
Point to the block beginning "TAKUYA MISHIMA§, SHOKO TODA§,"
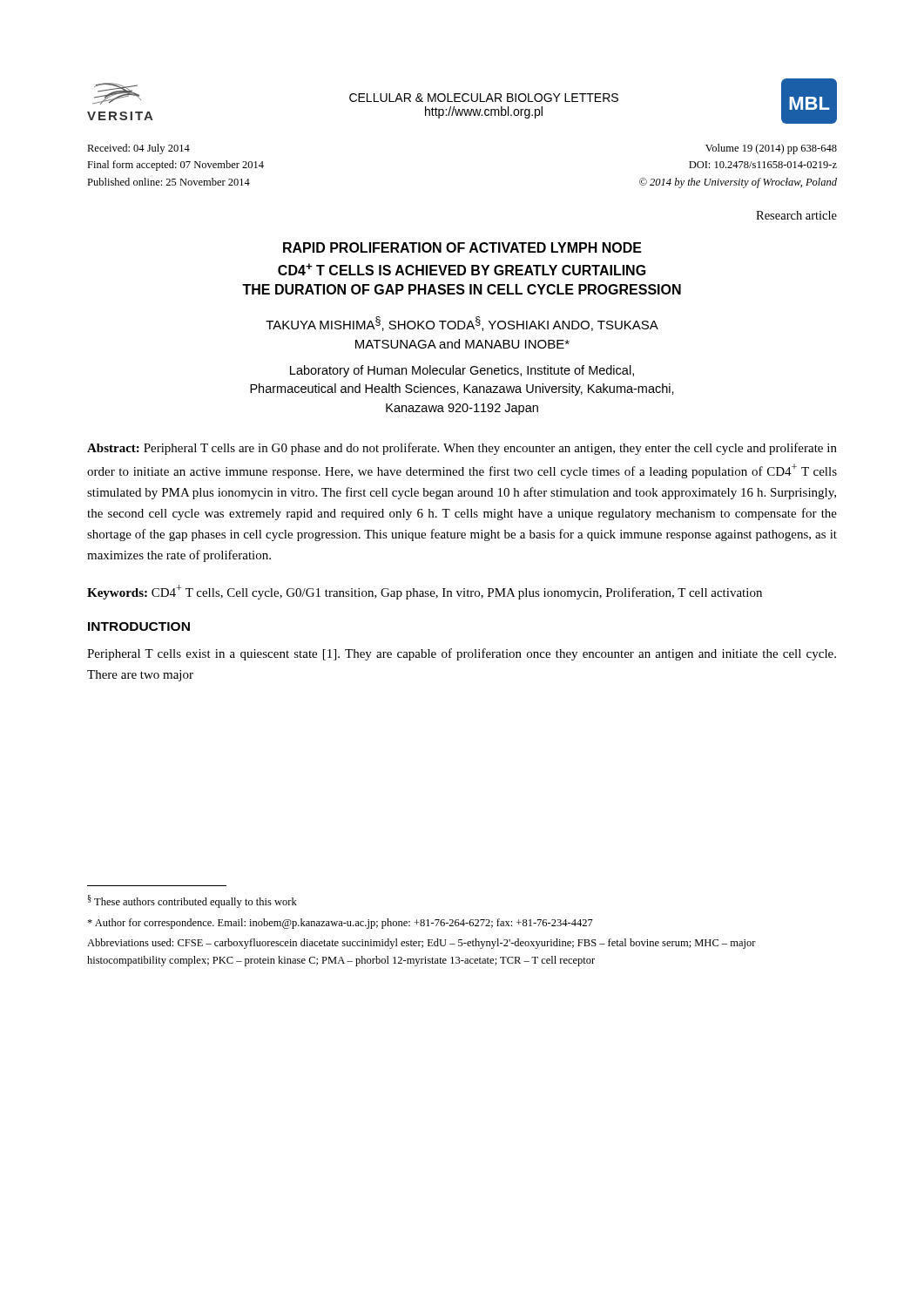coord(462,333)
